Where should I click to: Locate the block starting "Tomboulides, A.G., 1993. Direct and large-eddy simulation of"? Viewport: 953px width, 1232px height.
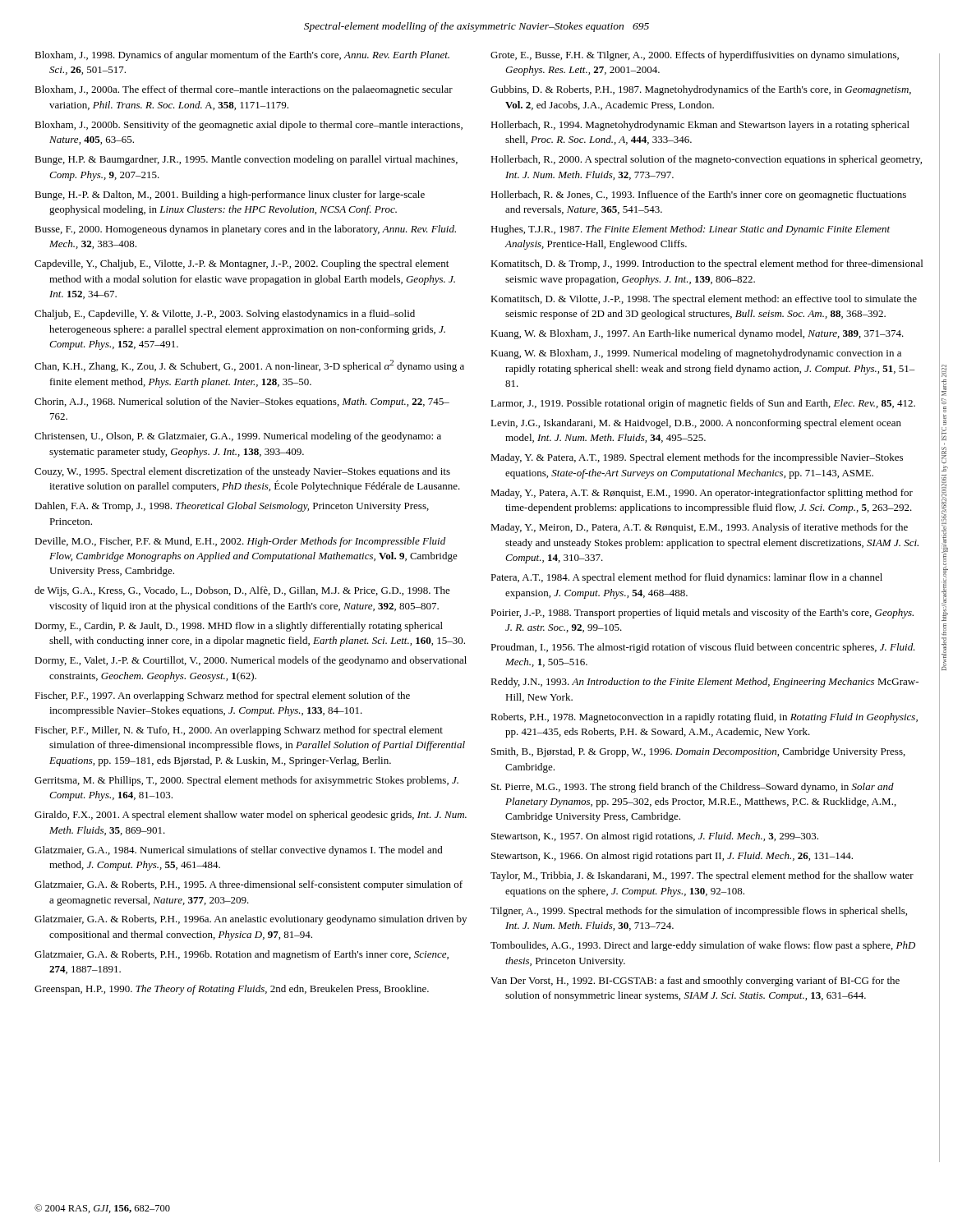coord(703,953)
